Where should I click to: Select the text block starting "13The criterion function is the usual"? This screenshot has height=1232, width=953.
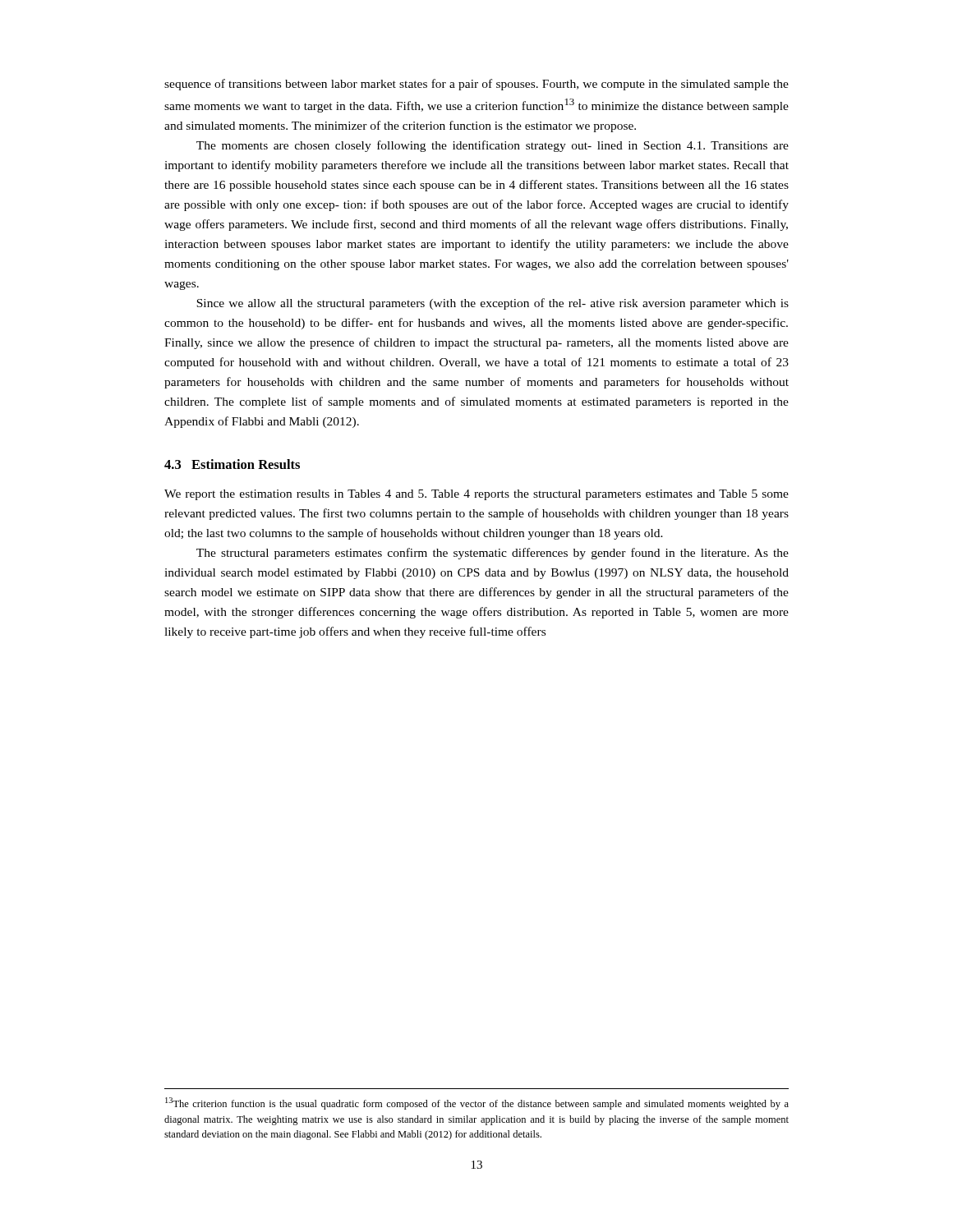point(476,1118)
